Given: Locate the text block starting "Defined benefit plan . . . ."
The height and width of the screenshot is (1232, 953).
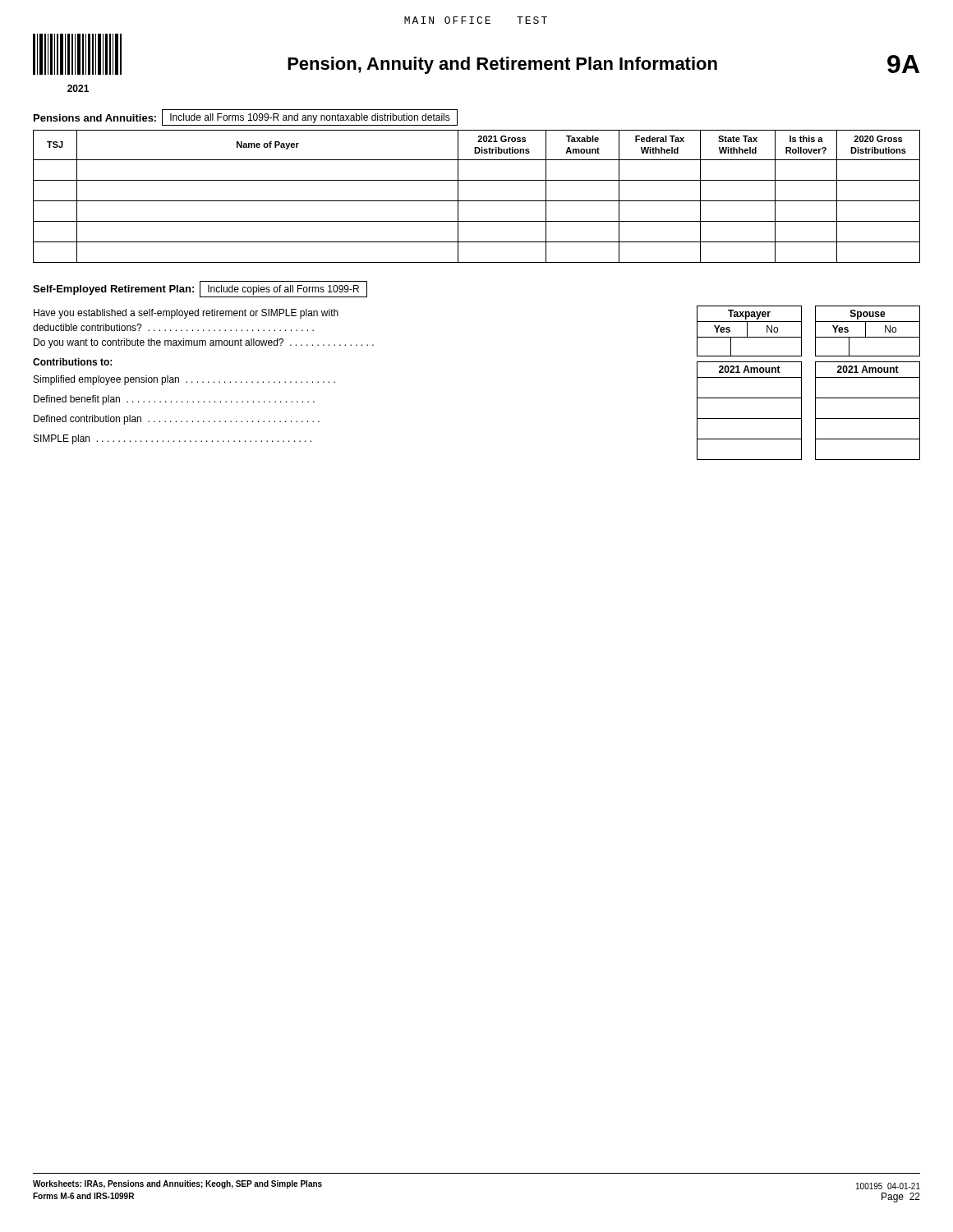Looking at the screenshot, I should (174, 399).
